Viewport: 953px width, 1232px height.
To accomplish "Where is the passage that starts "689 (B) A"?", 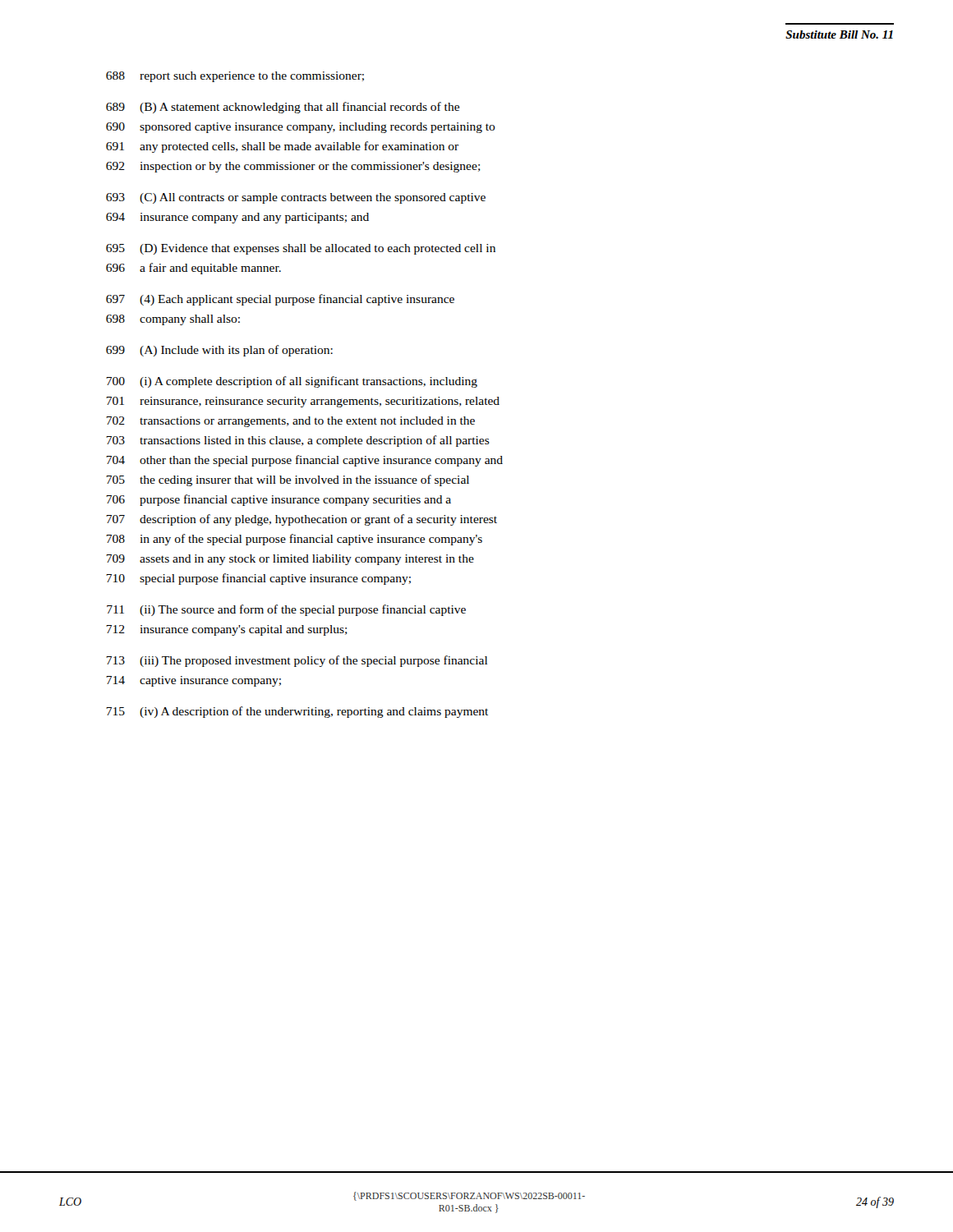I will [x=476, y=136].
